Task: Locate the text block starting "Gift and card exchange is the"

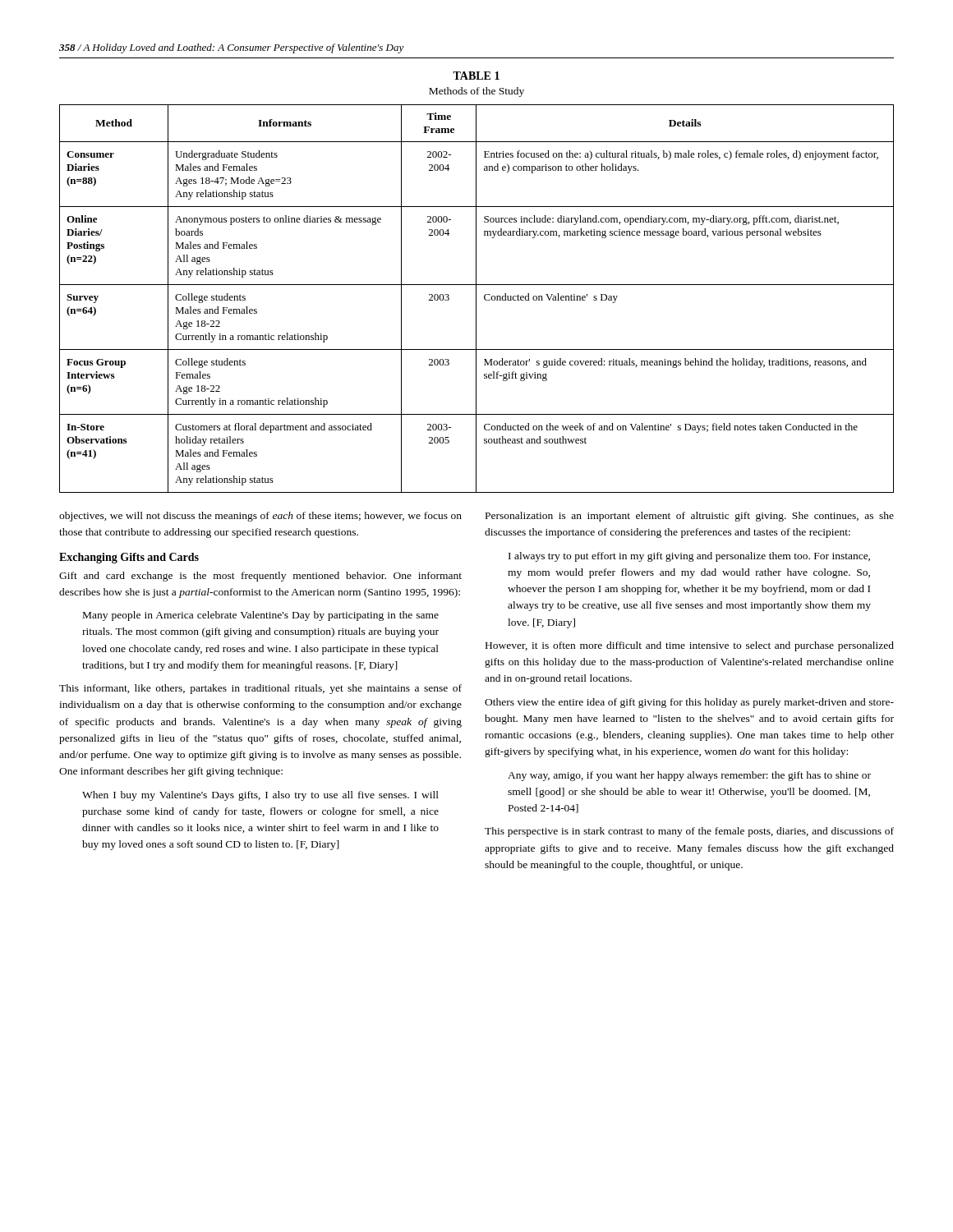Action: 260,583
